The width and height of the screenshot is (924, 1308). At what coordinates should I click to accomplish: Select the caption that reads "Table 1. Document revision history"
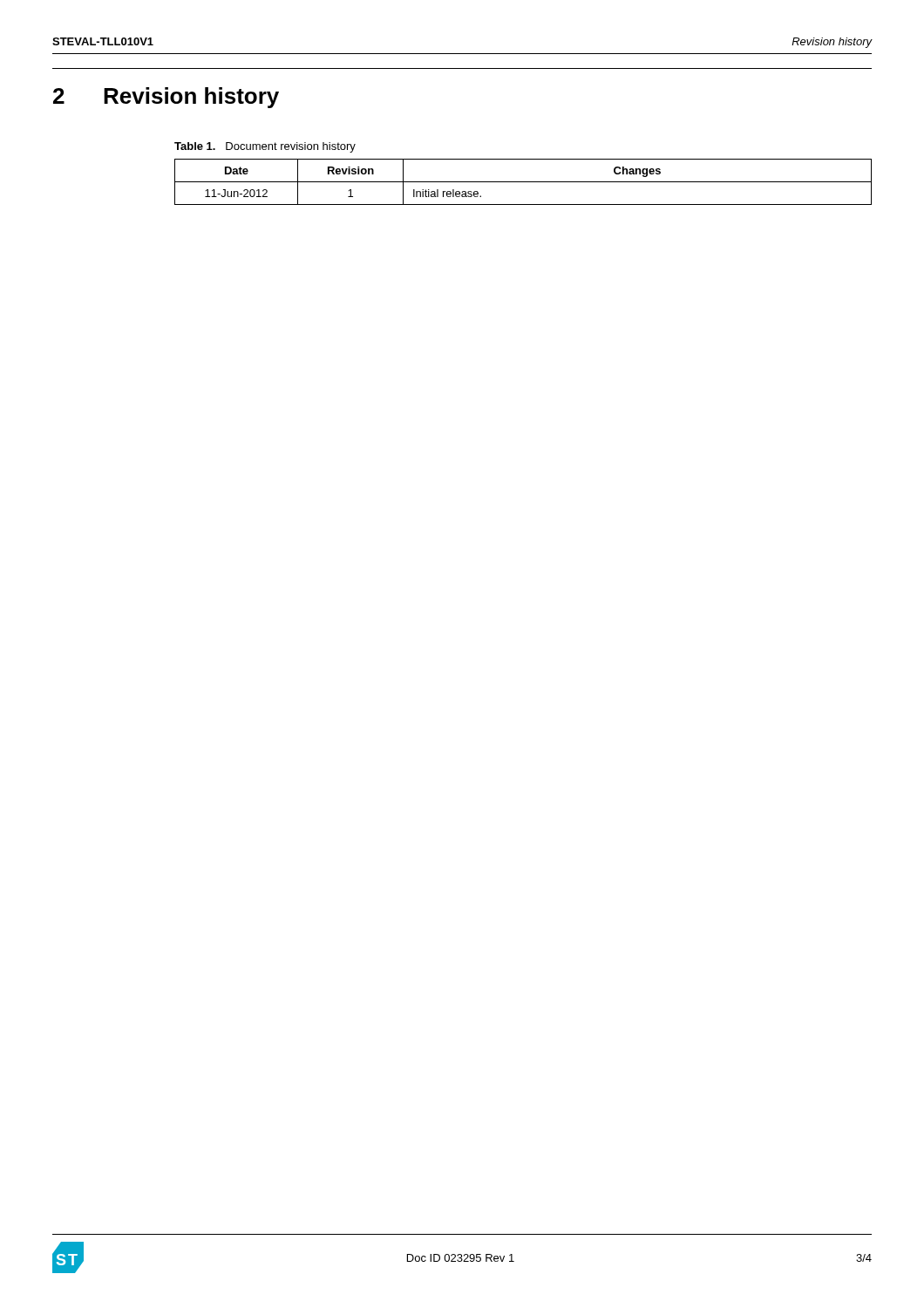[265, 146]
